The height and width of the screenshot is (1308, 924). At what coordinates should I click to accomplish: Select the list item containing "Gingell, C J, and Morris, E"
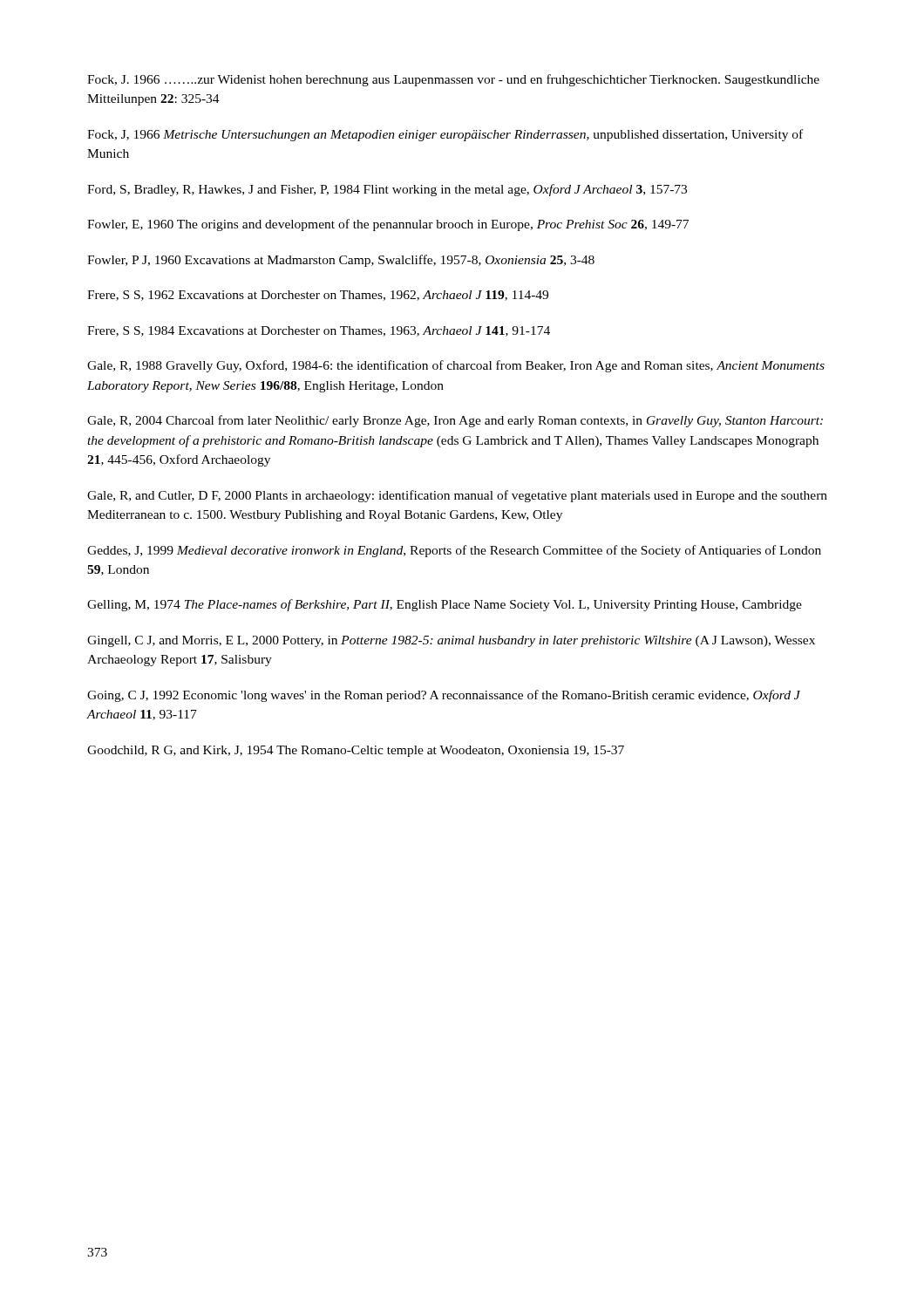click(451, 649)
